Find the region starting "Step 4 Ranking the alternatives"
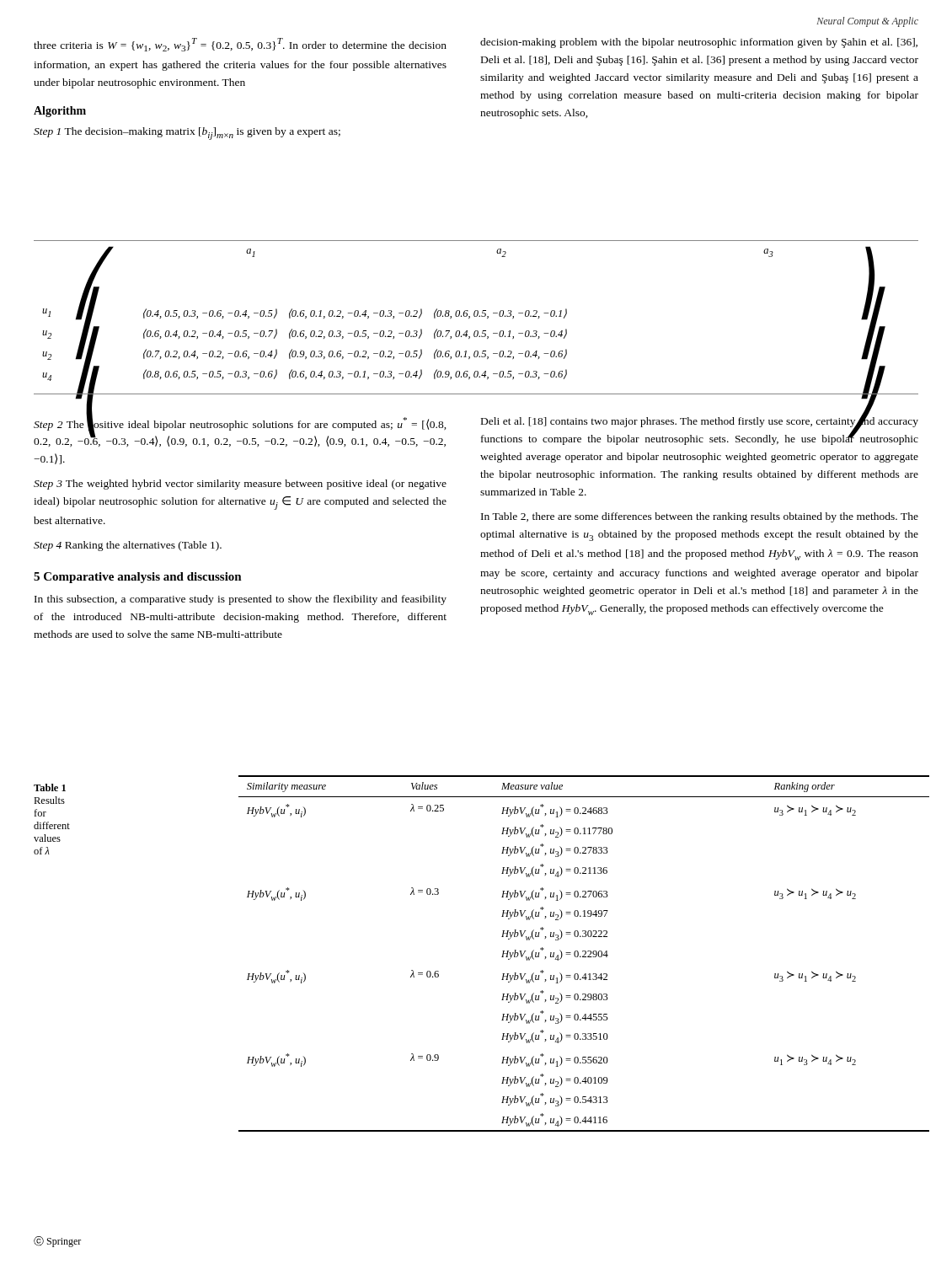Viewport: 952px width, 1264px height. (128, 545)
